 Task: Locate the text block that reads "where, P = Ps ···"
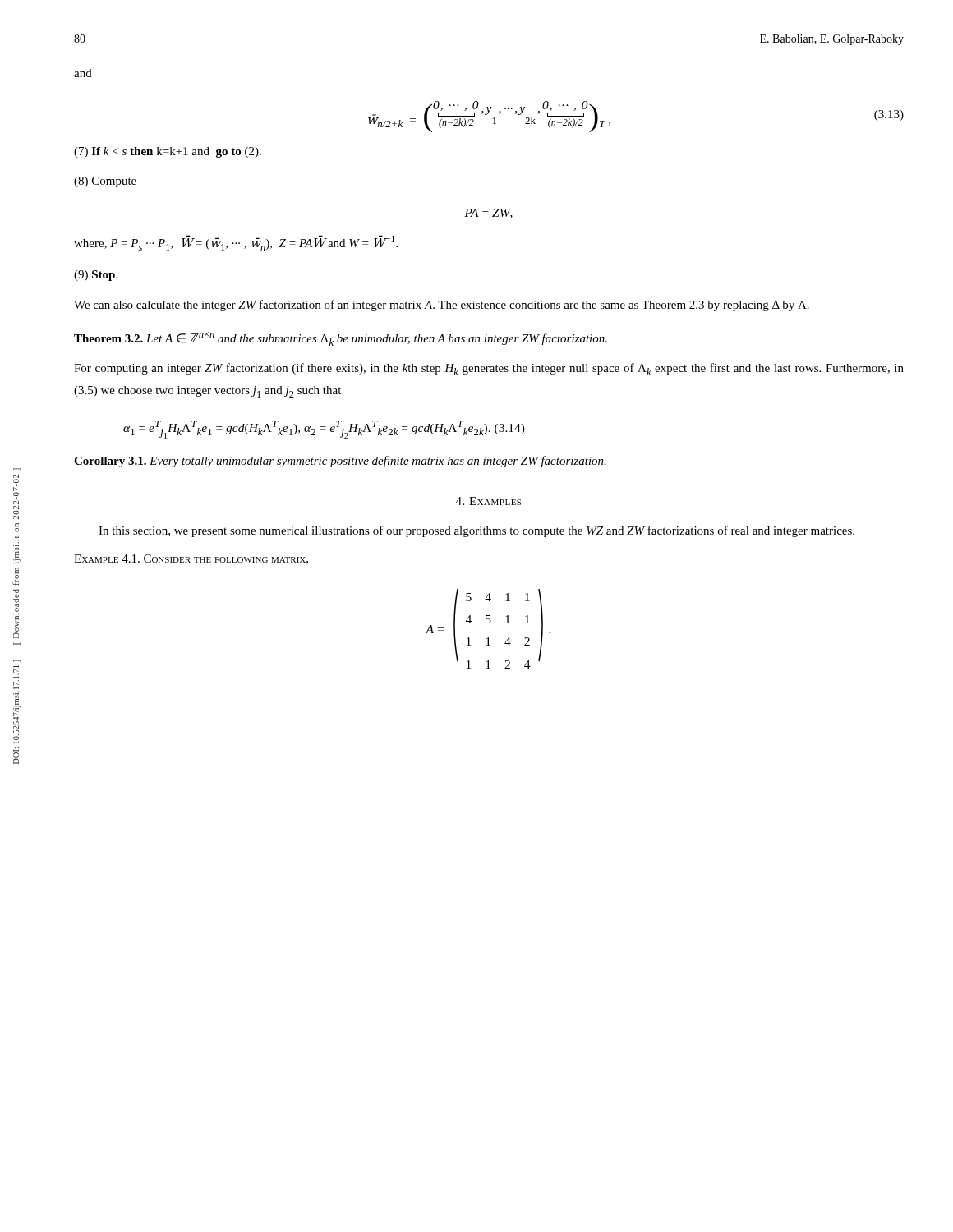click(236, 243)
